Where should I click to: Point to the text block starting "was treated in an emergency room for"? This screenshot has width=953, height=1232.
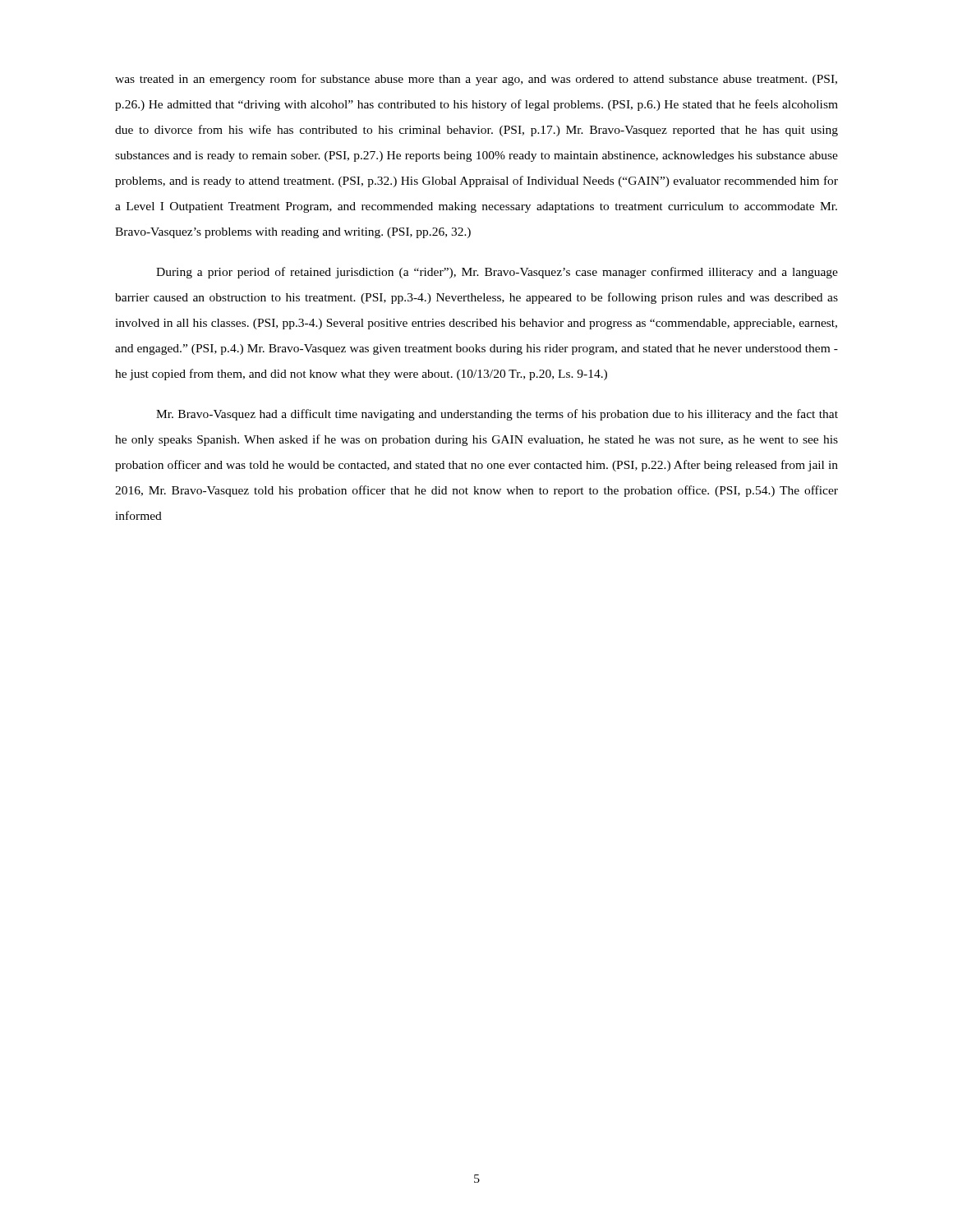click(x=476, y=155)
